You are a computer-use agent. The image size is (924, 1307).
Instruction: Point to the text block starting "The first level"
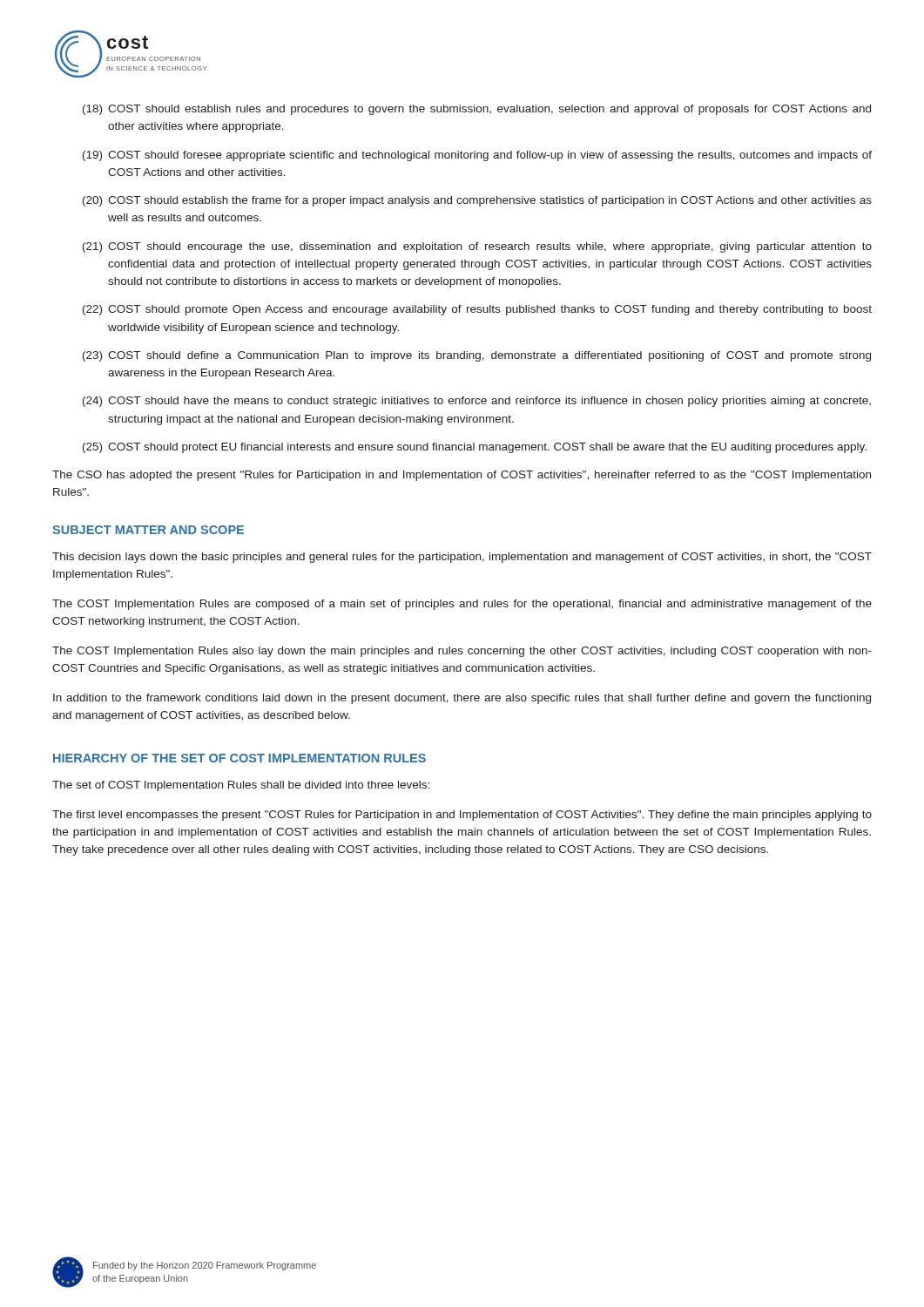point(462,832)
